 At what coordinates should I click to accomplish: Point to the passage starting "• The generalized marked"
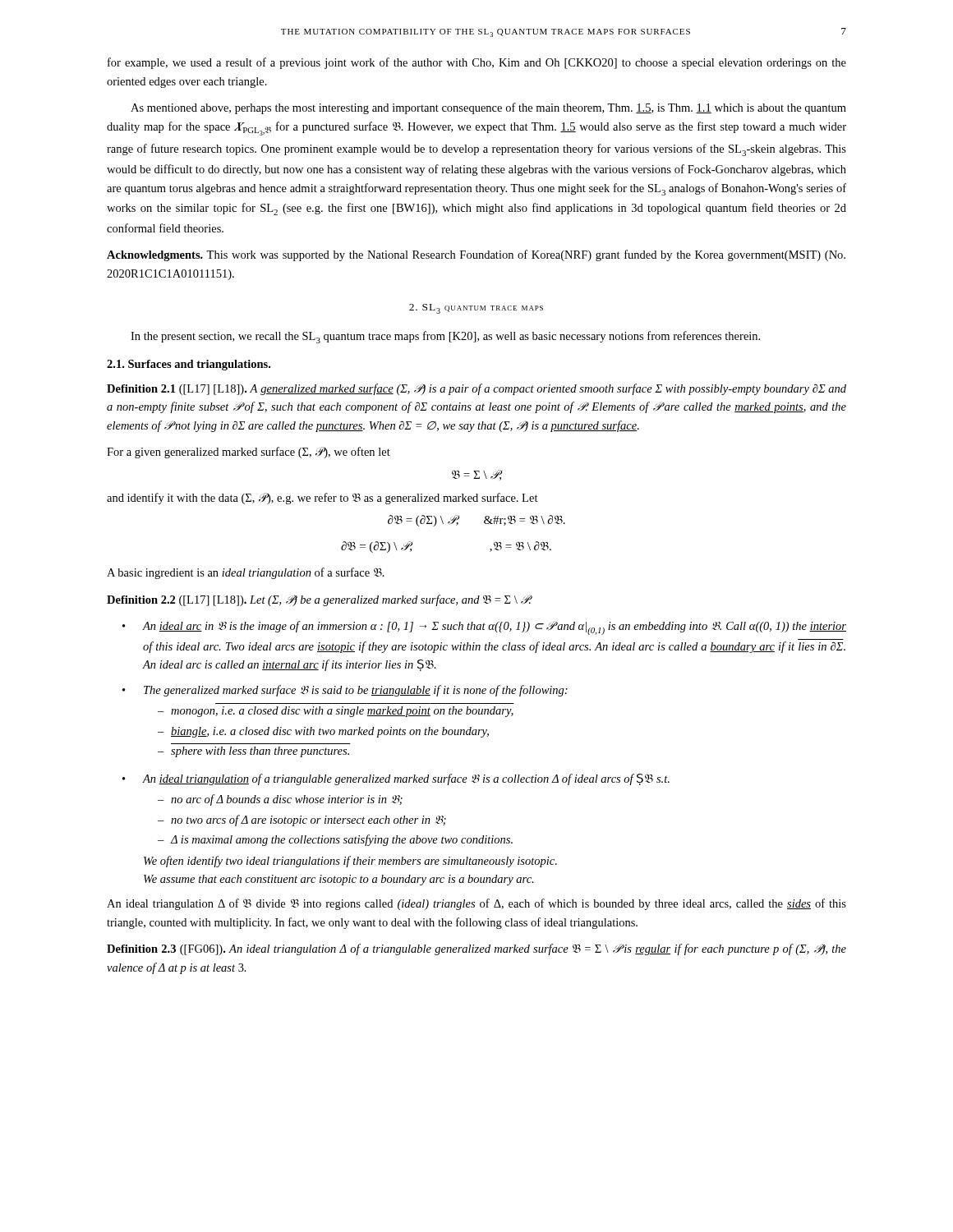tap(484, 722)
